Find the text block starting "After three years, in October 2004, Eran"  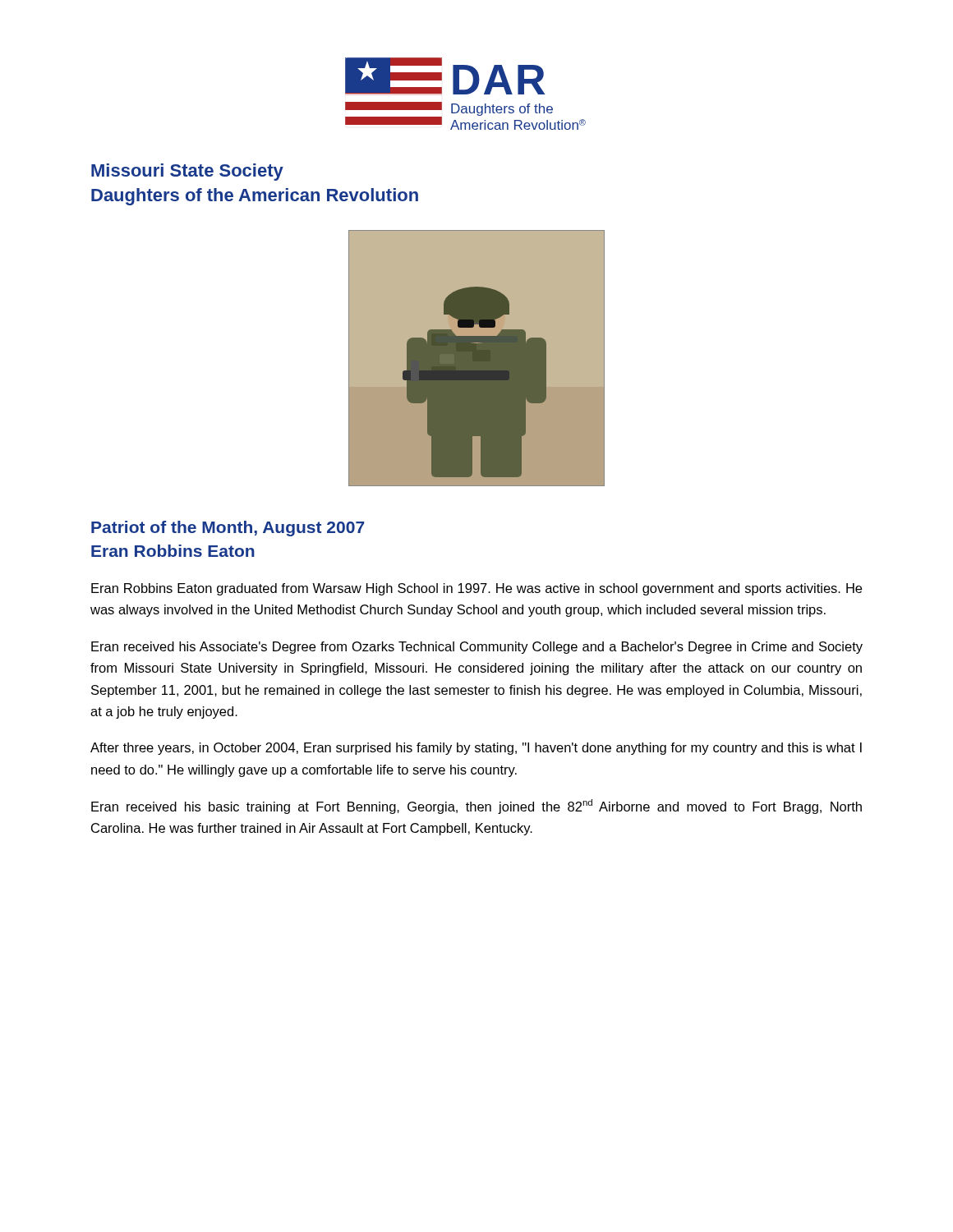click(x=476, y=759)
